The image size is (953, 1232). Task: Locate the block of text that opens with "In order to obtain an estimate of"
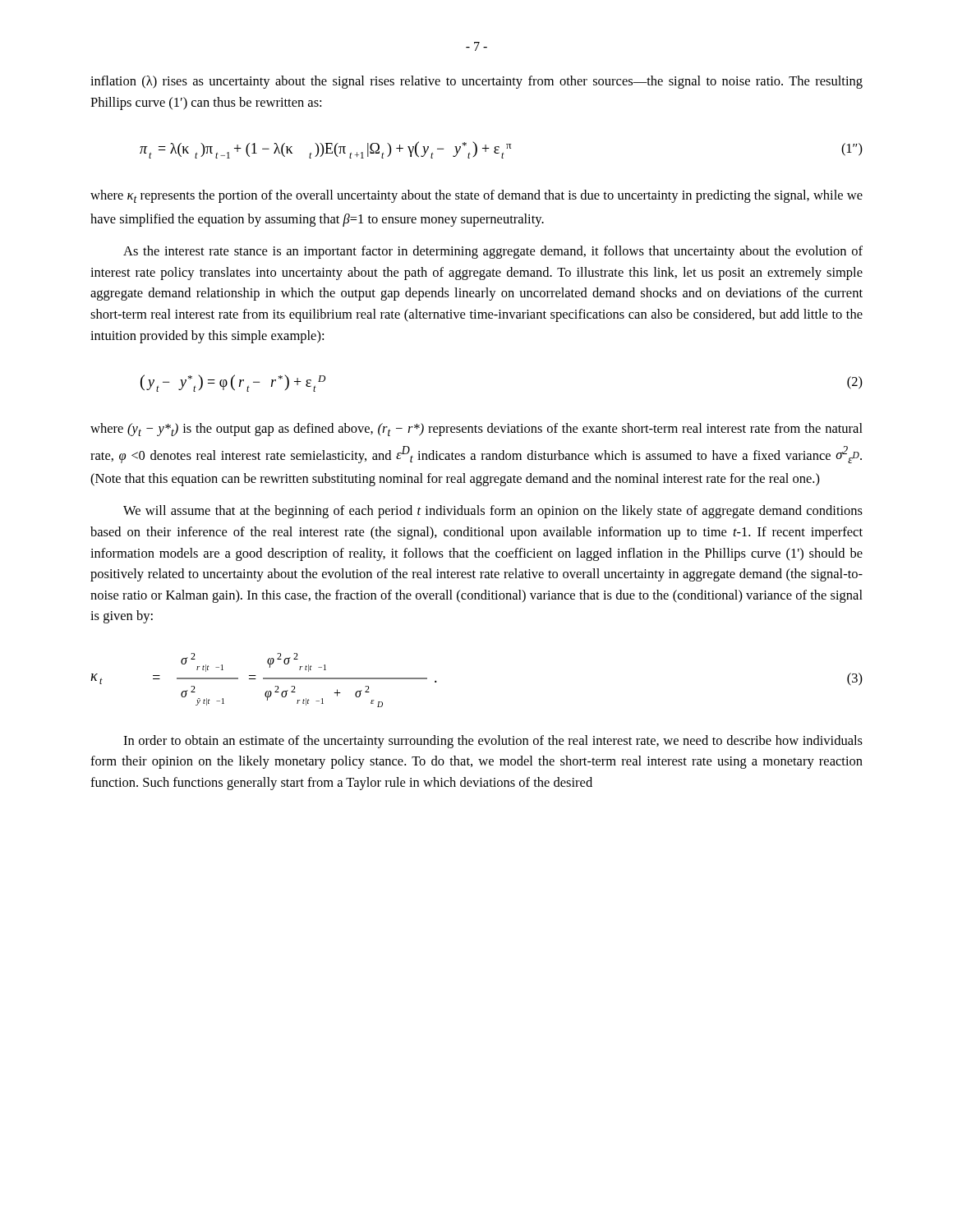(x=476, y=761)
